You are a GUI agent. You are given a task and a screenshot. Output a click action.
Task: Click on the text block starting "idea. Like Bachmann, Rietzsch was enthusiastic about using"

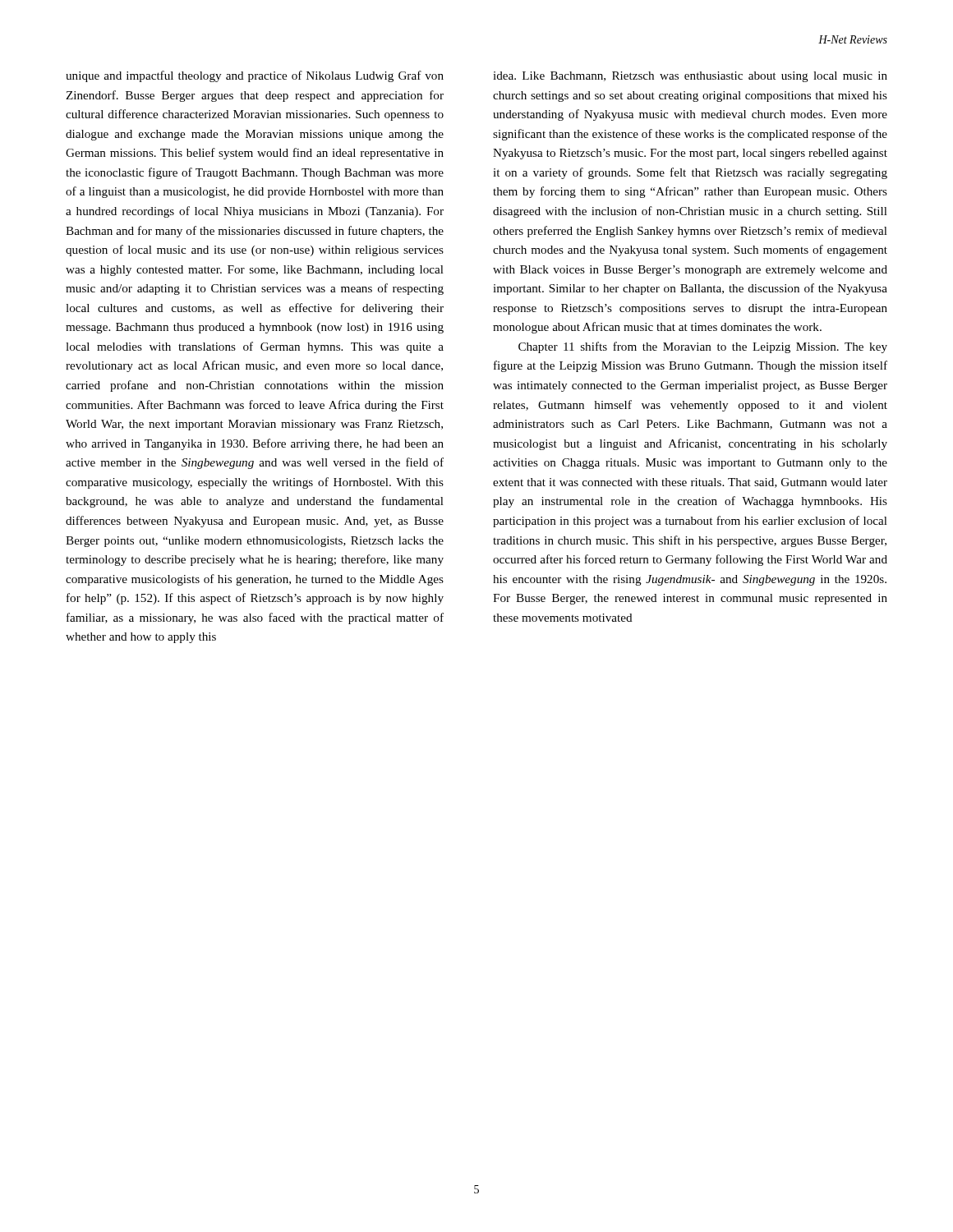click(x=690, y=346)
